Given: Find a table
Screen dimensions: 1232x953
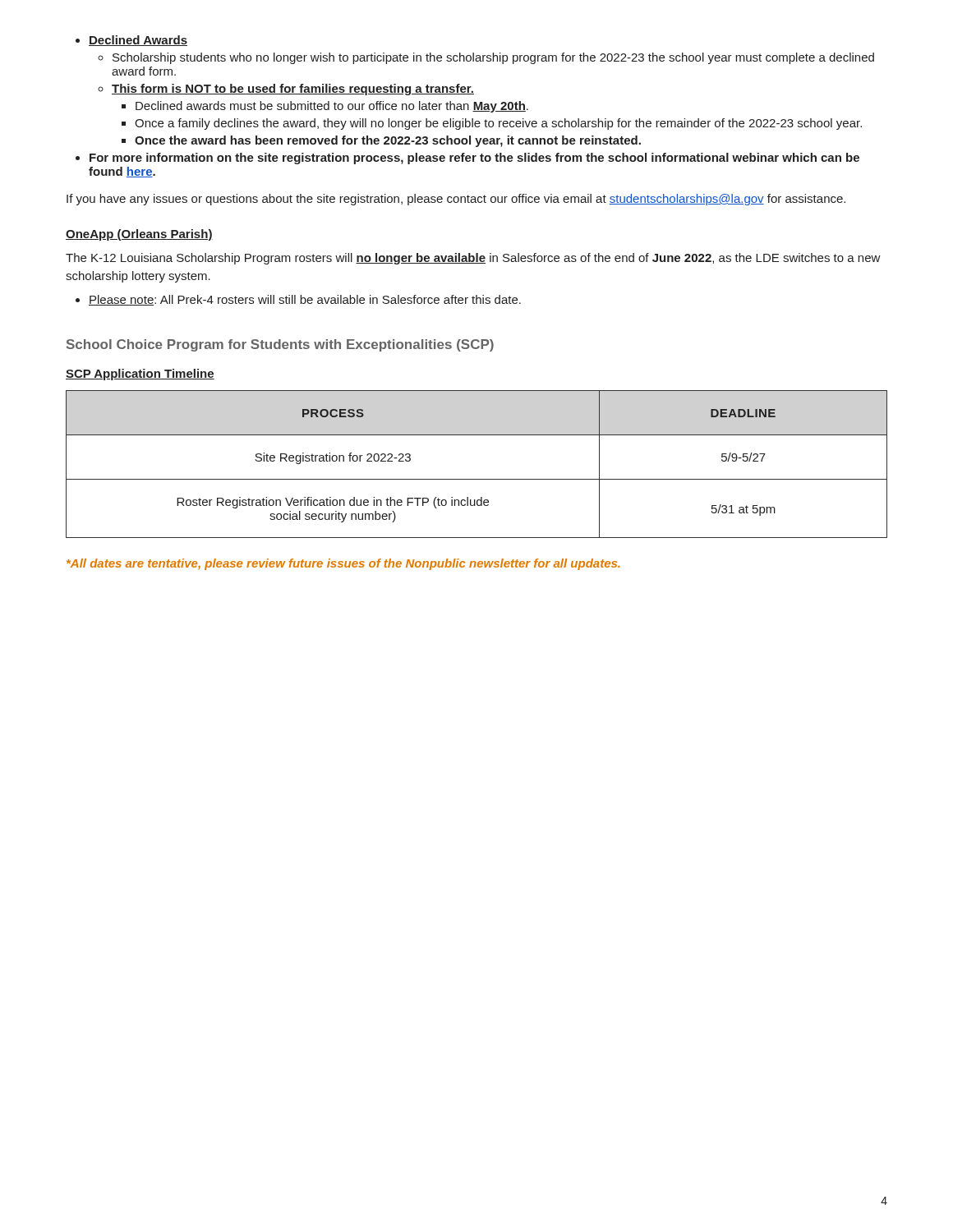Looking at the screenshot, I should (476, 464).
